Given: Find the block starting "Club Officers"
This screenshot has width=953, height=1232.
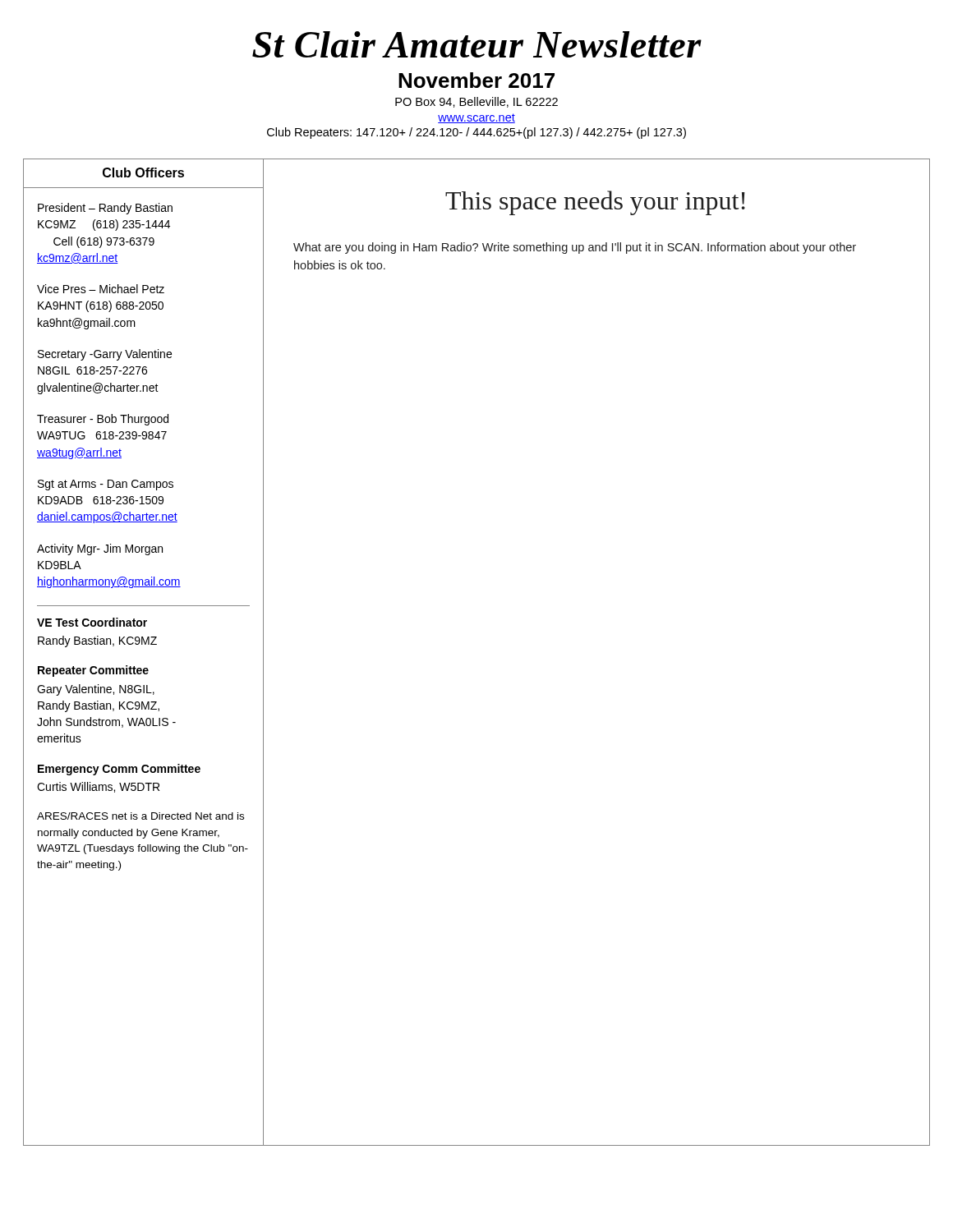Looking at the screenshot, I should coord(143,173).
